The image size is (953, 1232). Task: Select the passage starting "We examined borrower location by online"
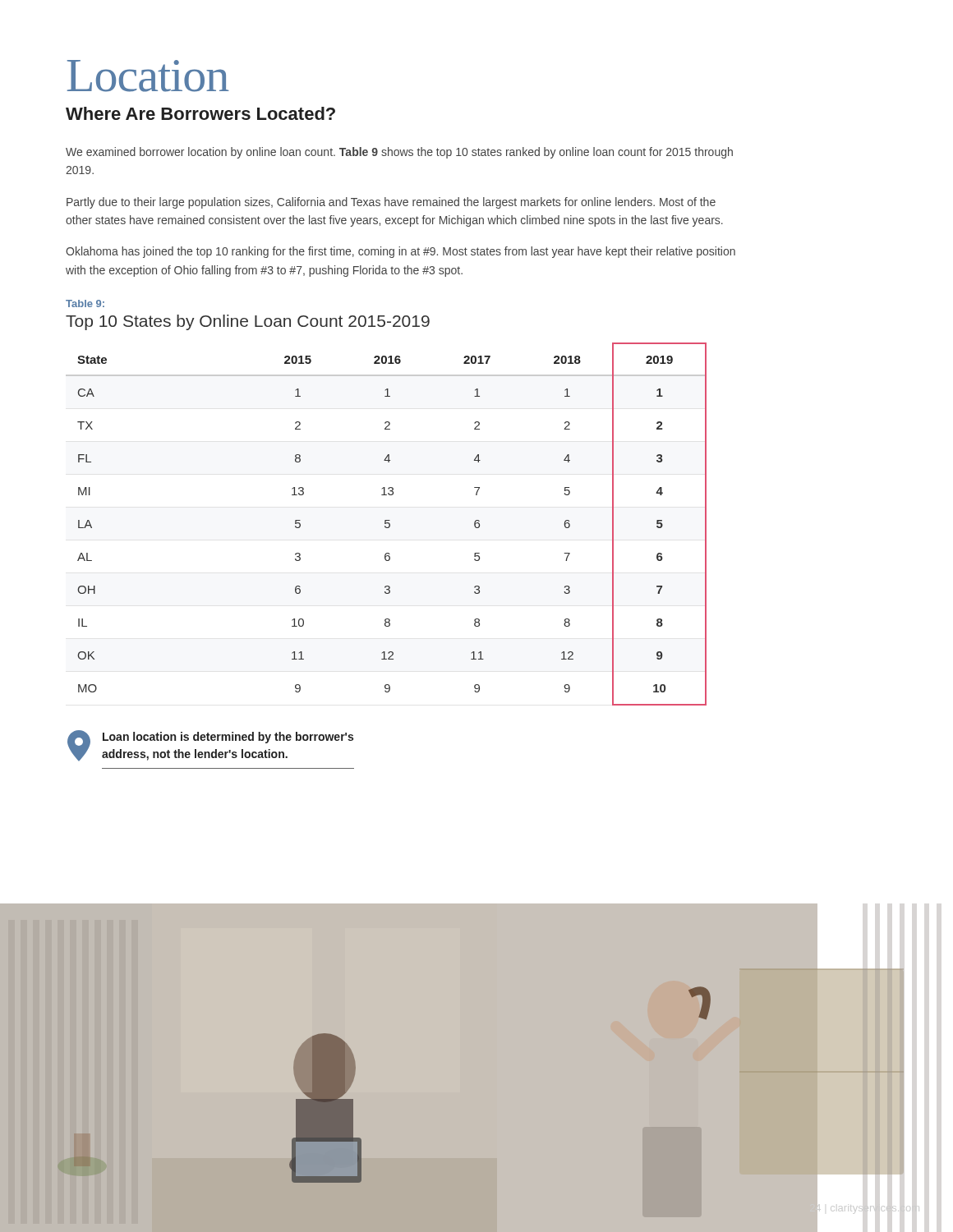(403, 161)
